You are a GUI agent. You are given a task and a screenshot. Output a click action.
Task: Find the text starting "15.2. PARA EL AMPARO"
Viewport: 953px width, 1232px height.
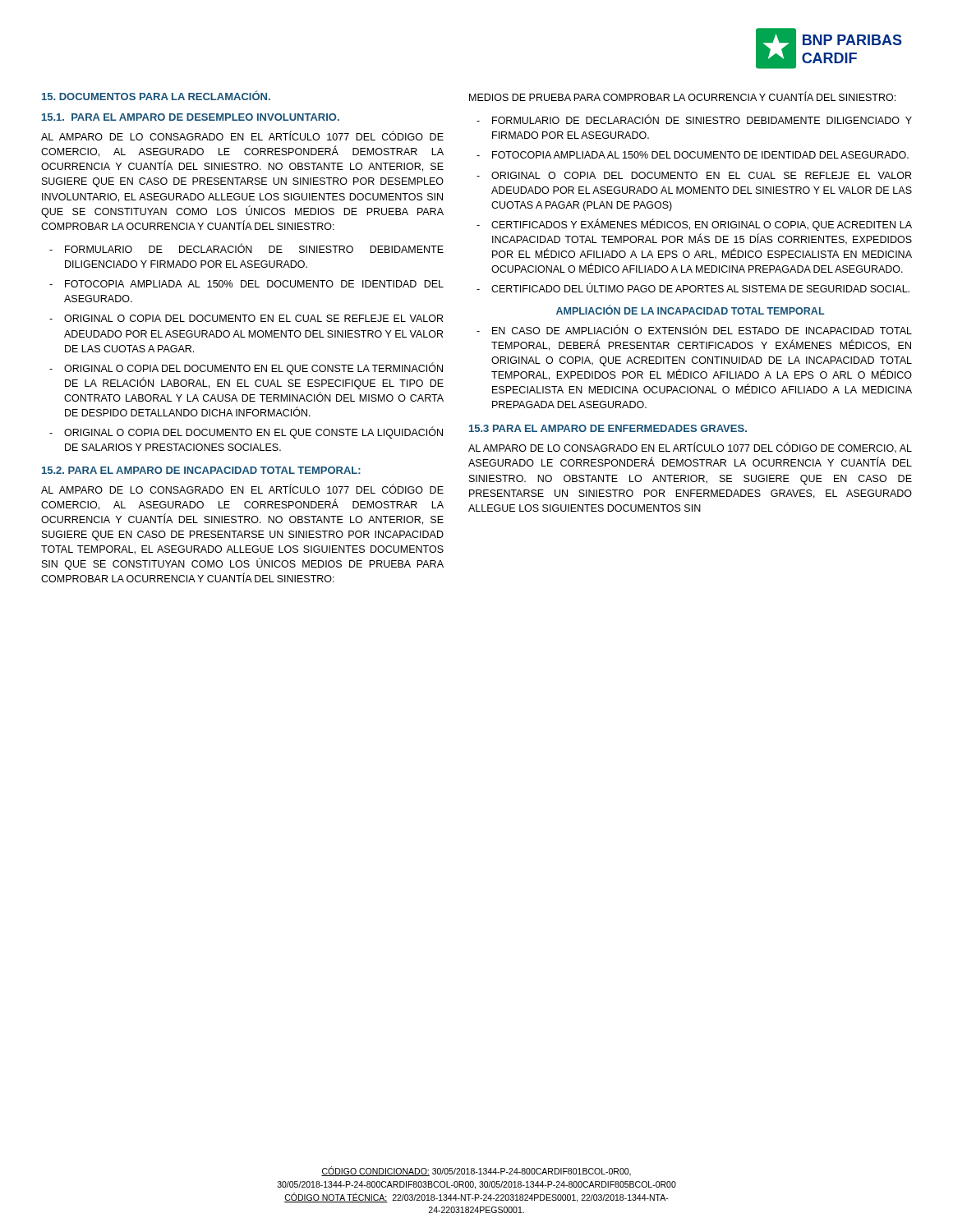pos(201,470)
